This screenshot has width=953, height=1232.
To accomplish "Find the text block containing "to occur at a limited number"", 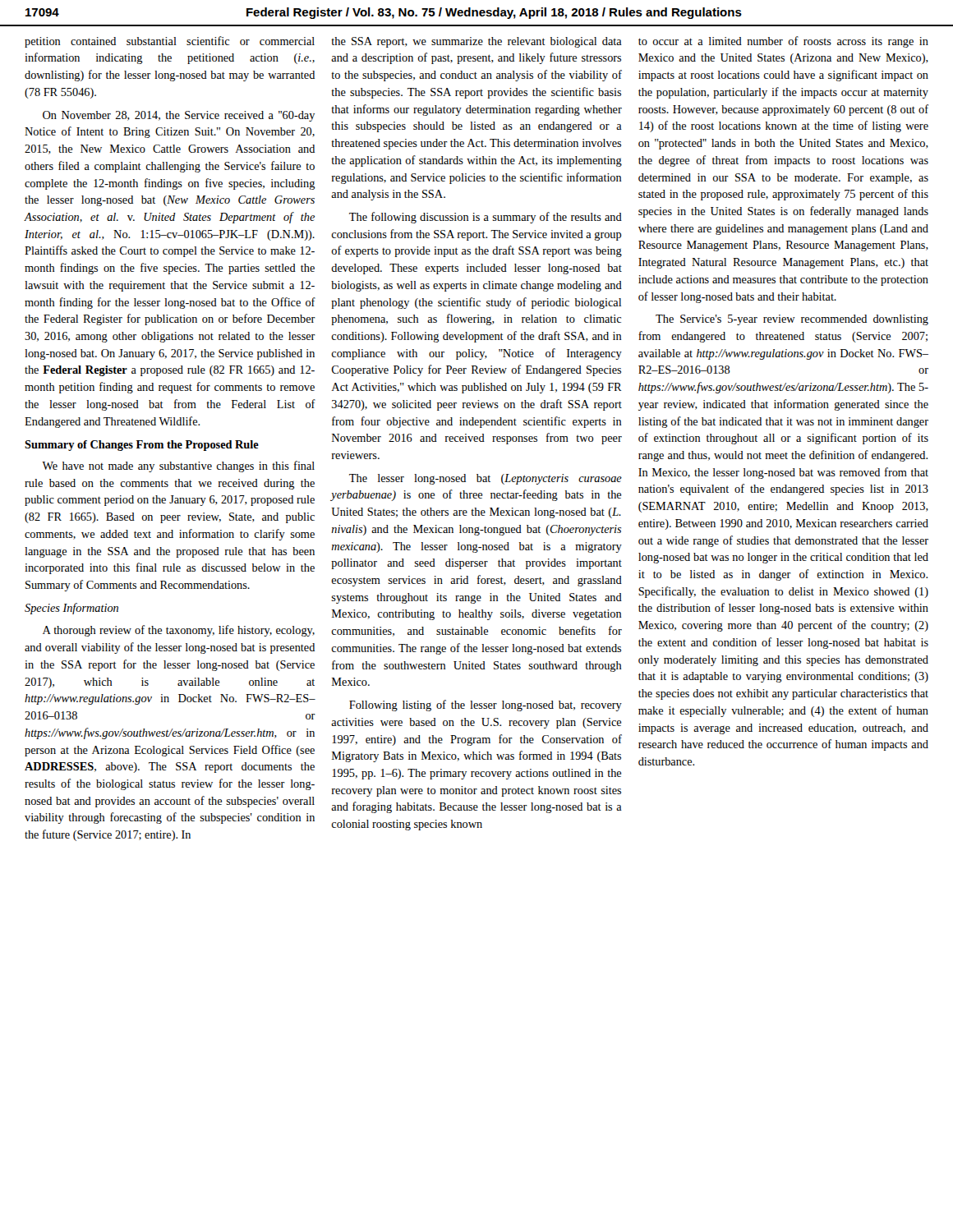I will [783, 168].
